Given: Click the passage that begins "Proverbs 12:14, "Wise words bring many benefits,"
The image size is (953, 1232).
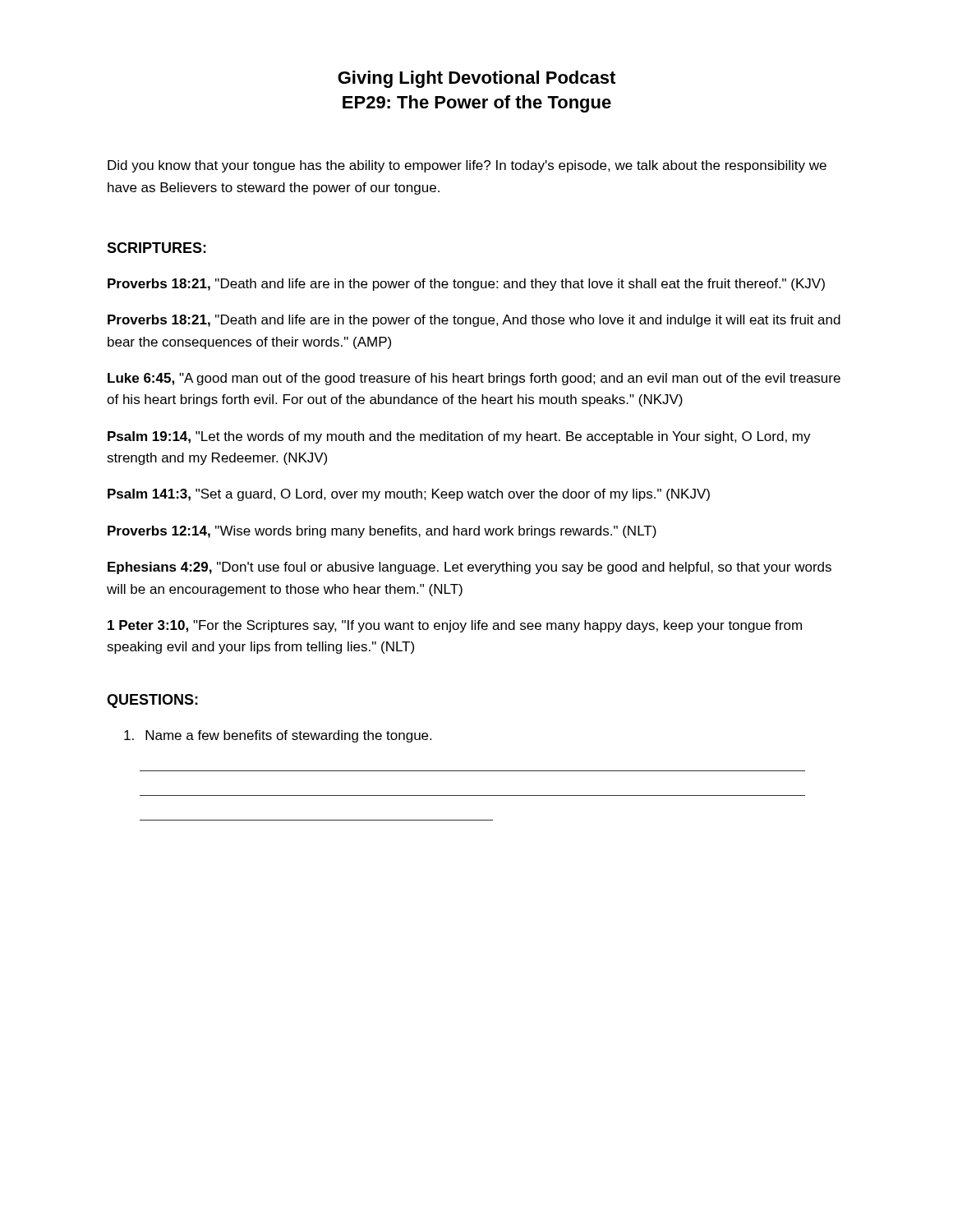Looking at the screenshot, I should pos(382,531).
